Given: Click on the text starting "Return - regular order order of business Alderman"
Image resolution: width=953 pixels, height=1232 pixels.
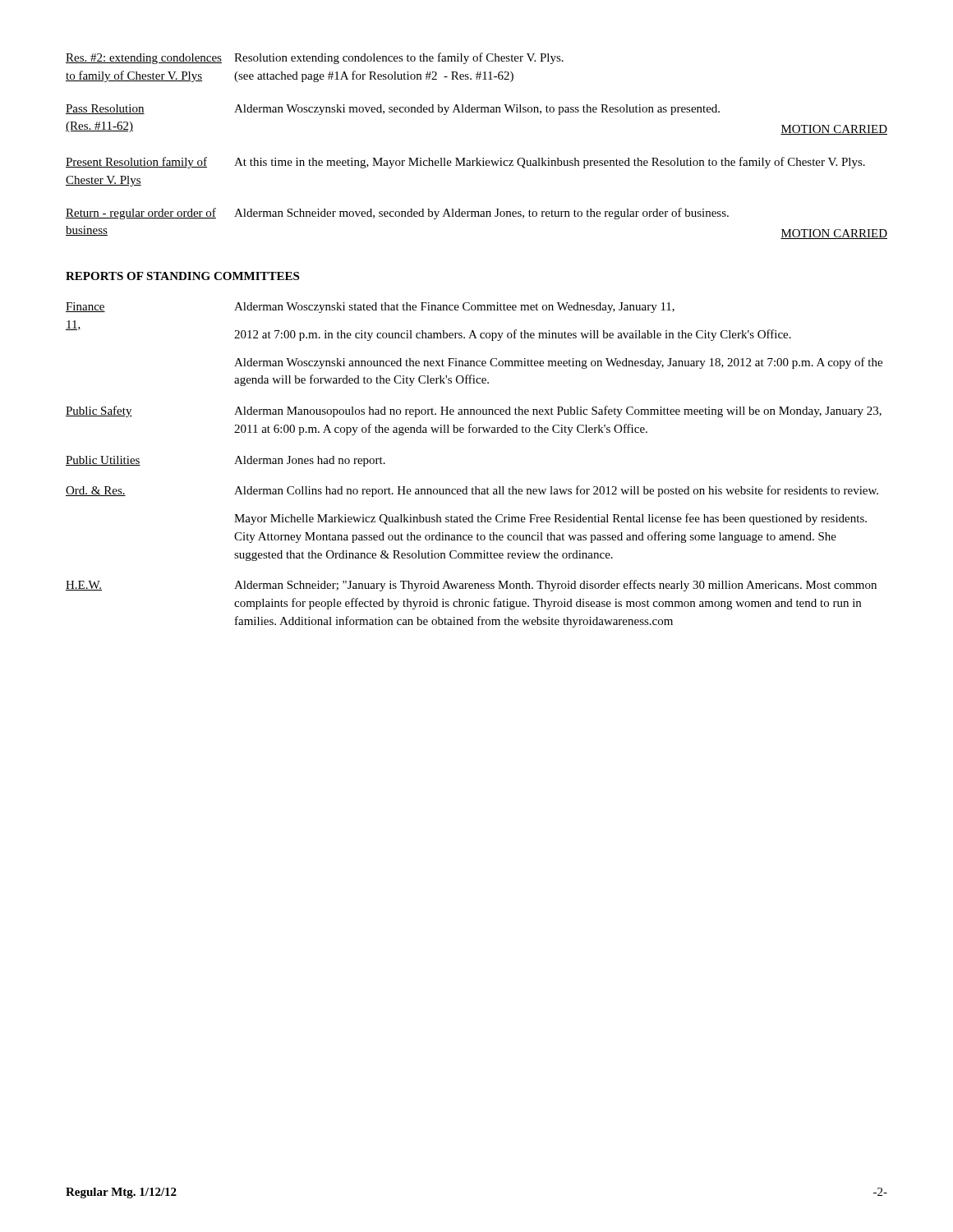Looking at the screenshot, I should (x=476, y=224).
